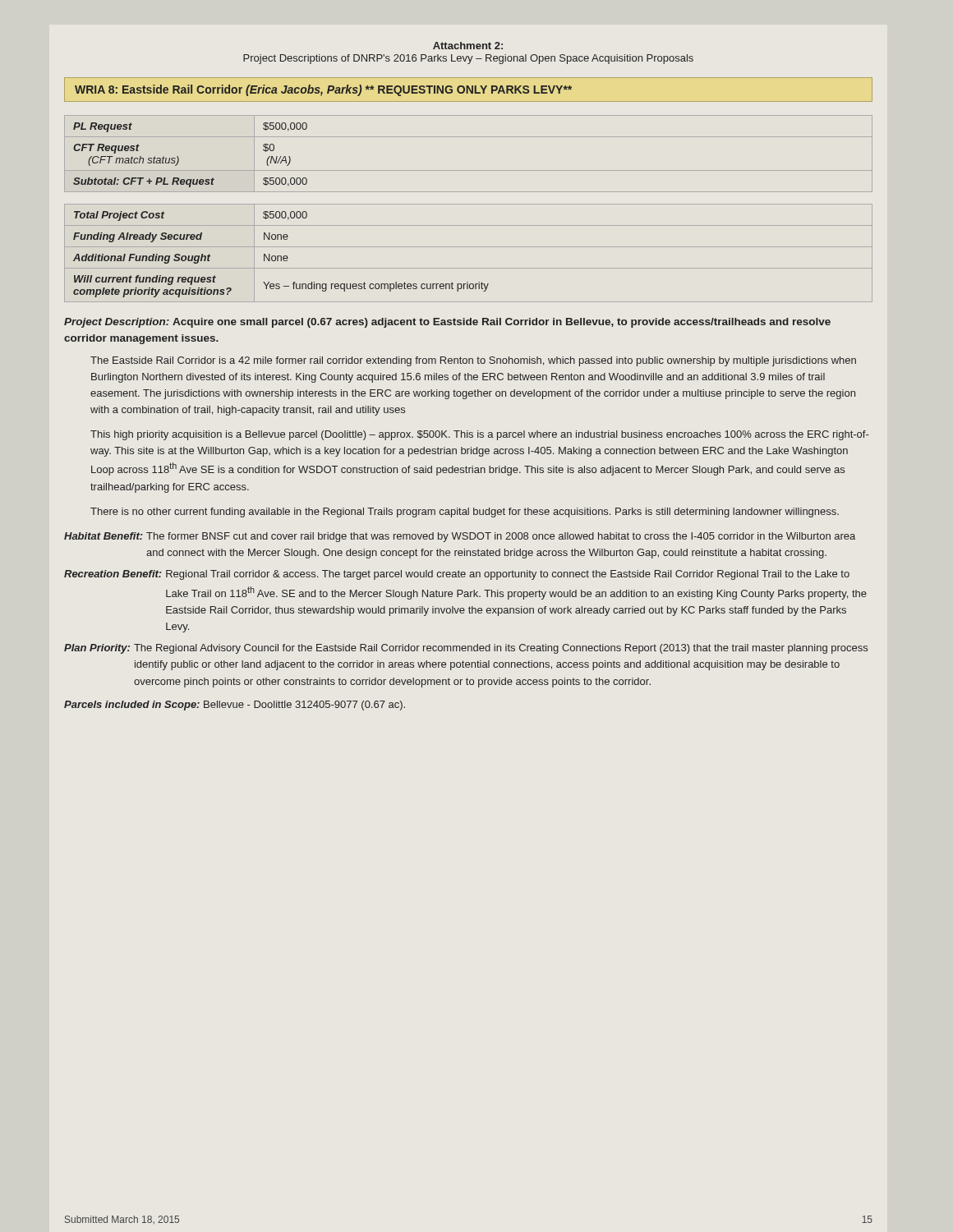Viewport: 953px width, 1232px height.
Task: Locate the text starting "There is no other current funding available"
Action: [465, 511]
